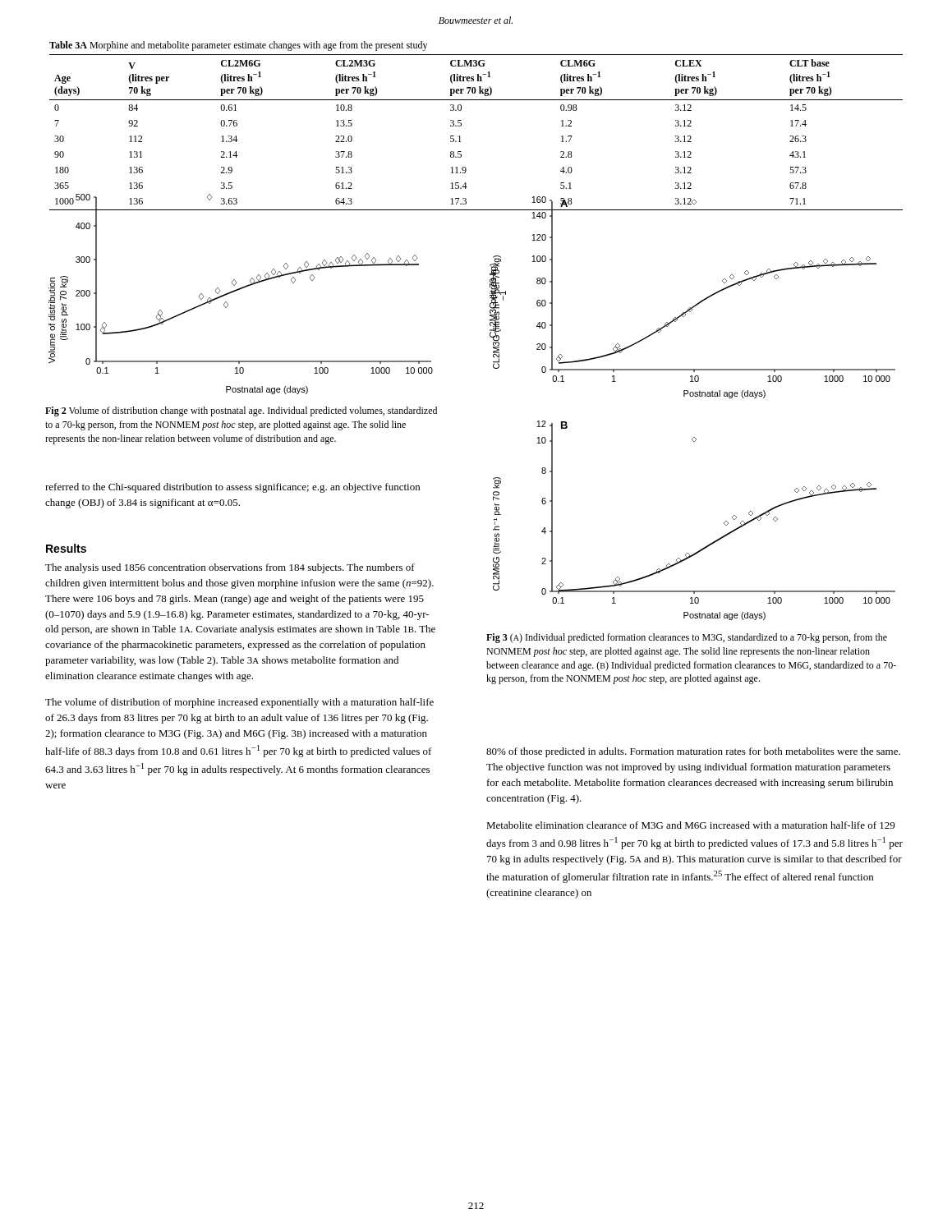Find the table

tap(476, 132)
